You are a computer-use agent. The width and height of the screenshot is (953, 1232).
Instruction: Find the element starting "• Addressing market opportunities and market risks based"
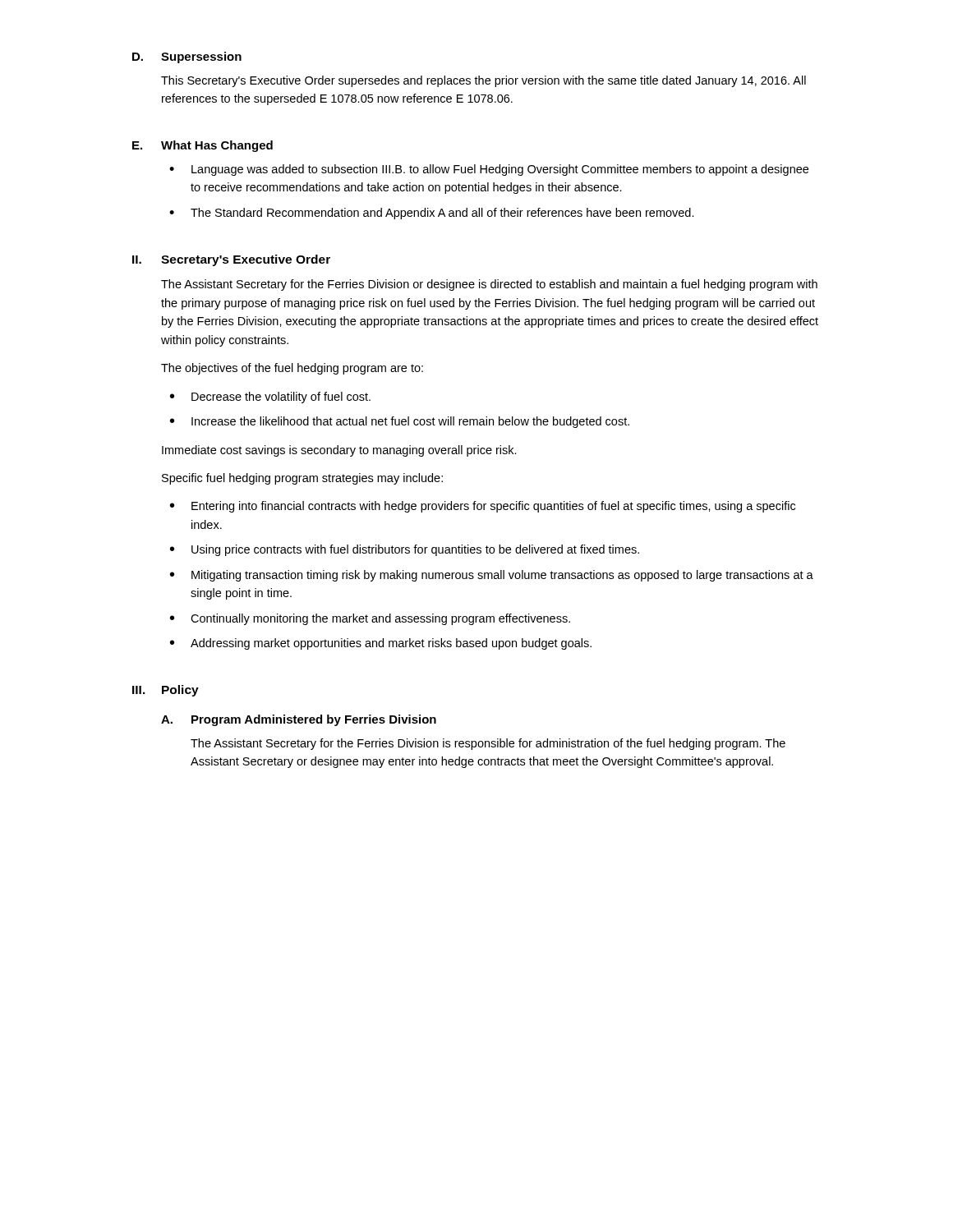[381, 644]
